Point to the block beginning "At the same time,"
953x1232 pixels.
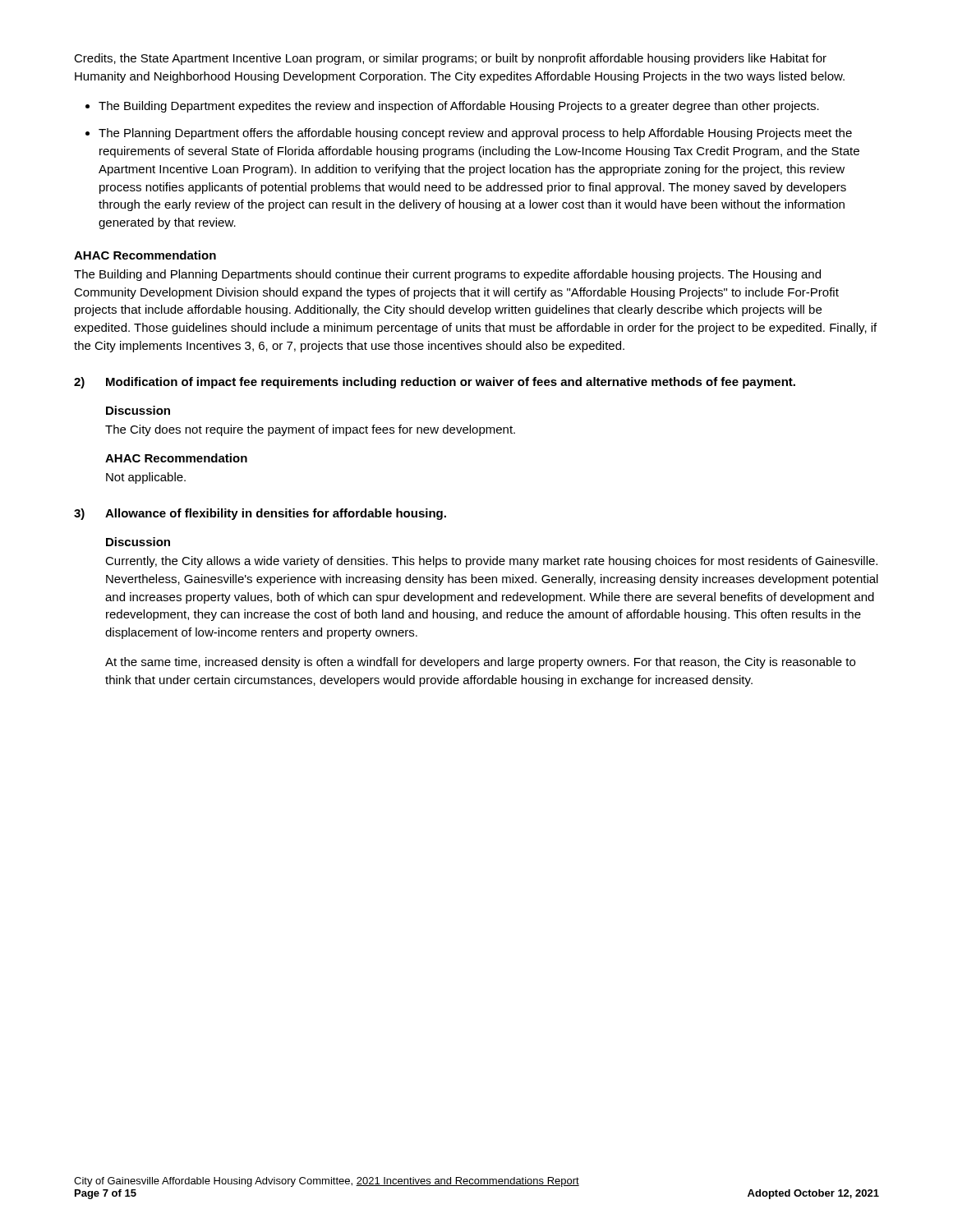[481, 670]
